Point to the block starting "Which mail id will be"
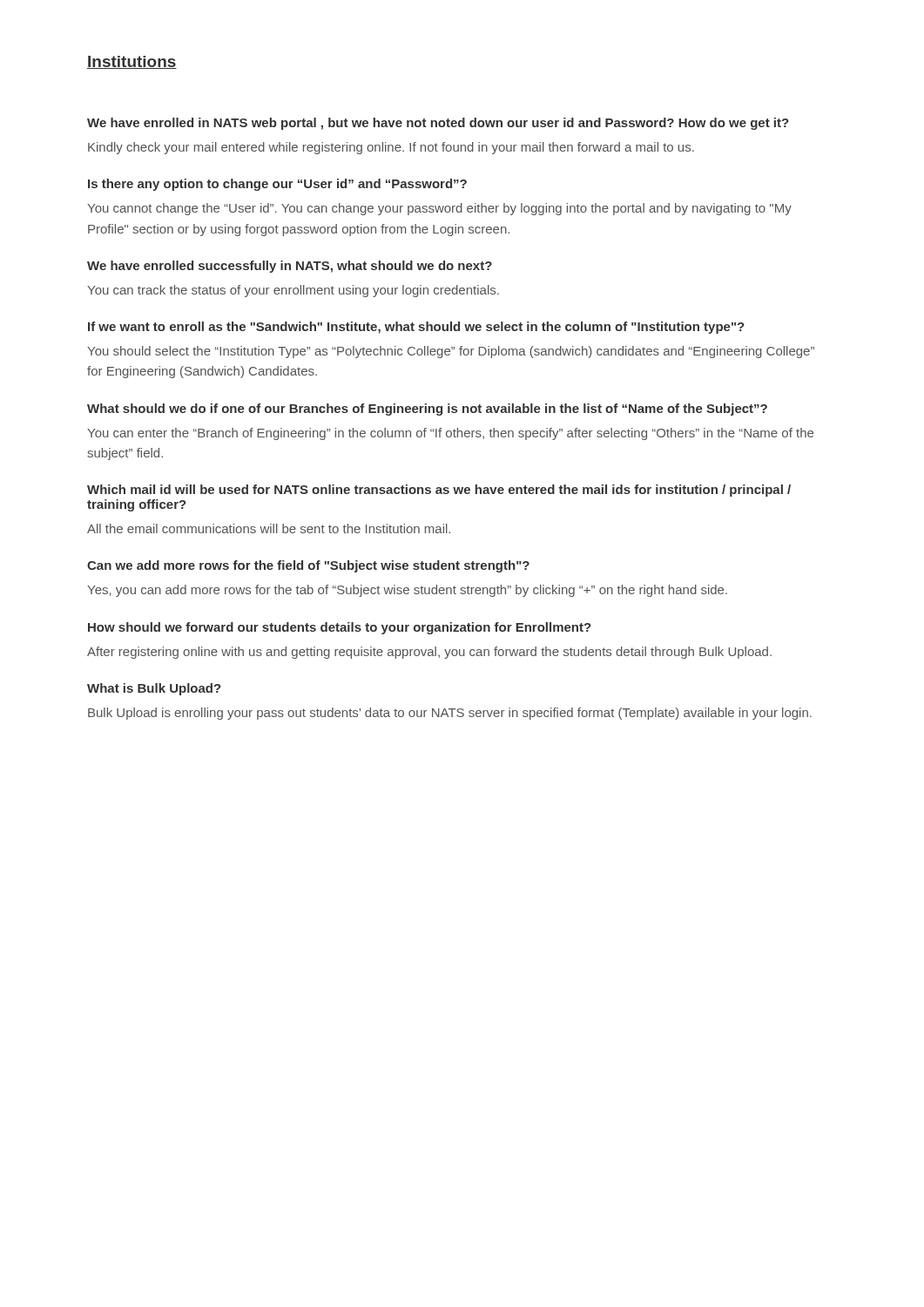 coord(439,497)
